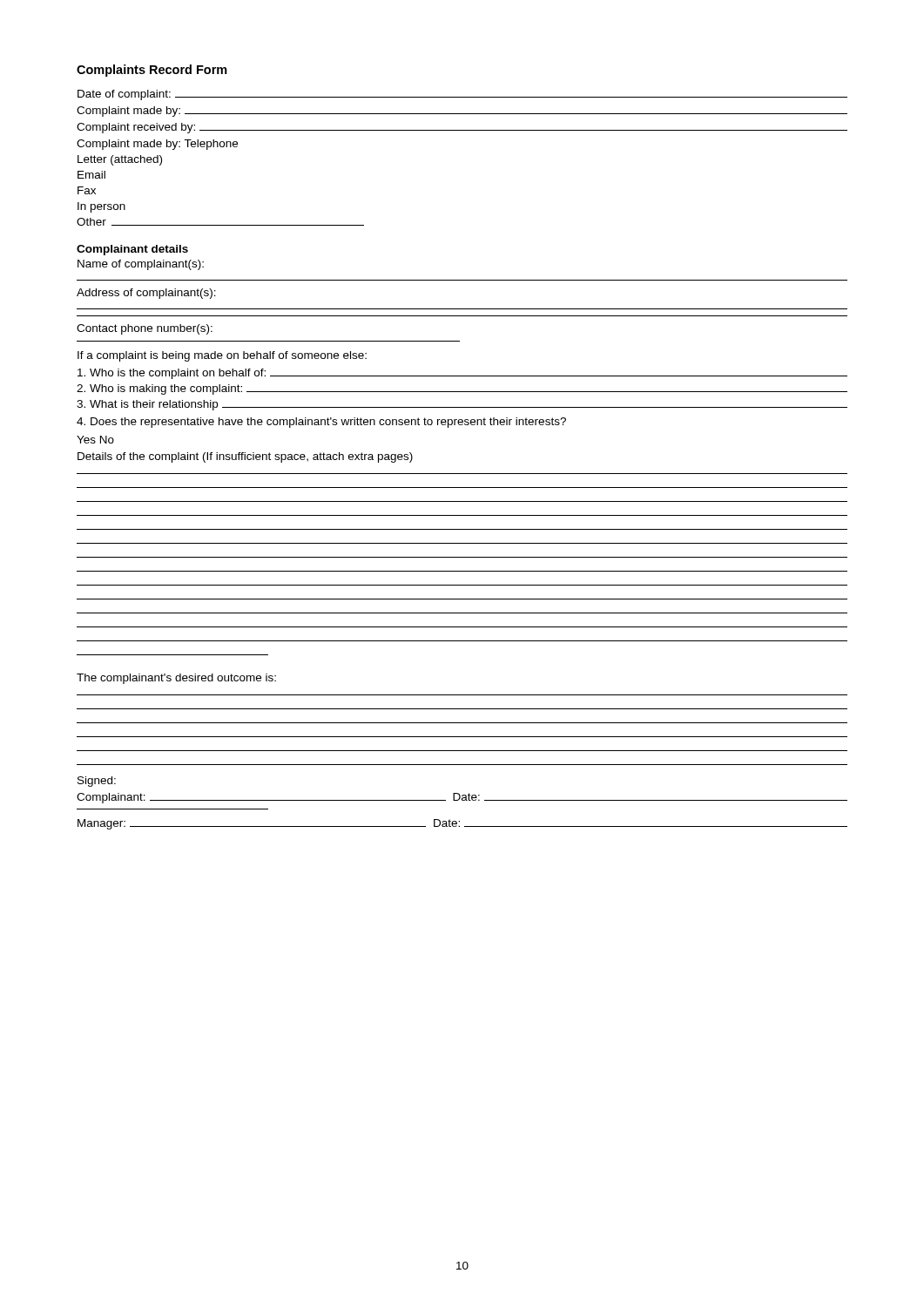Find the region starting "2. Who is making the complaint:"
924x1307 pixels.
coord(462,388)
